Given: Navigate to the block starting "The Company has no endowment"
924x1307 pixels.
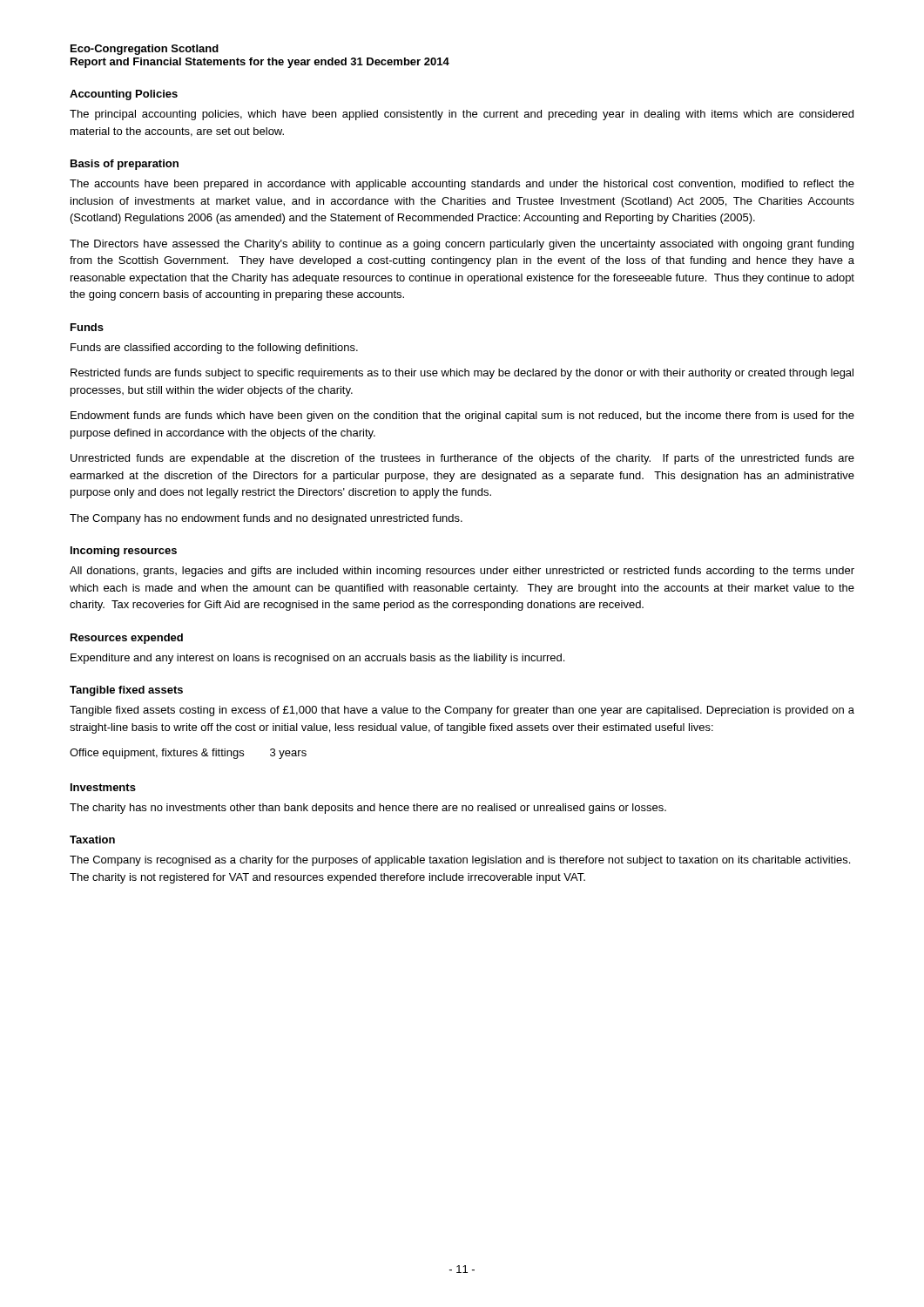Looking at the screenshot, I should pyautogui.click(x=266, y=518).
